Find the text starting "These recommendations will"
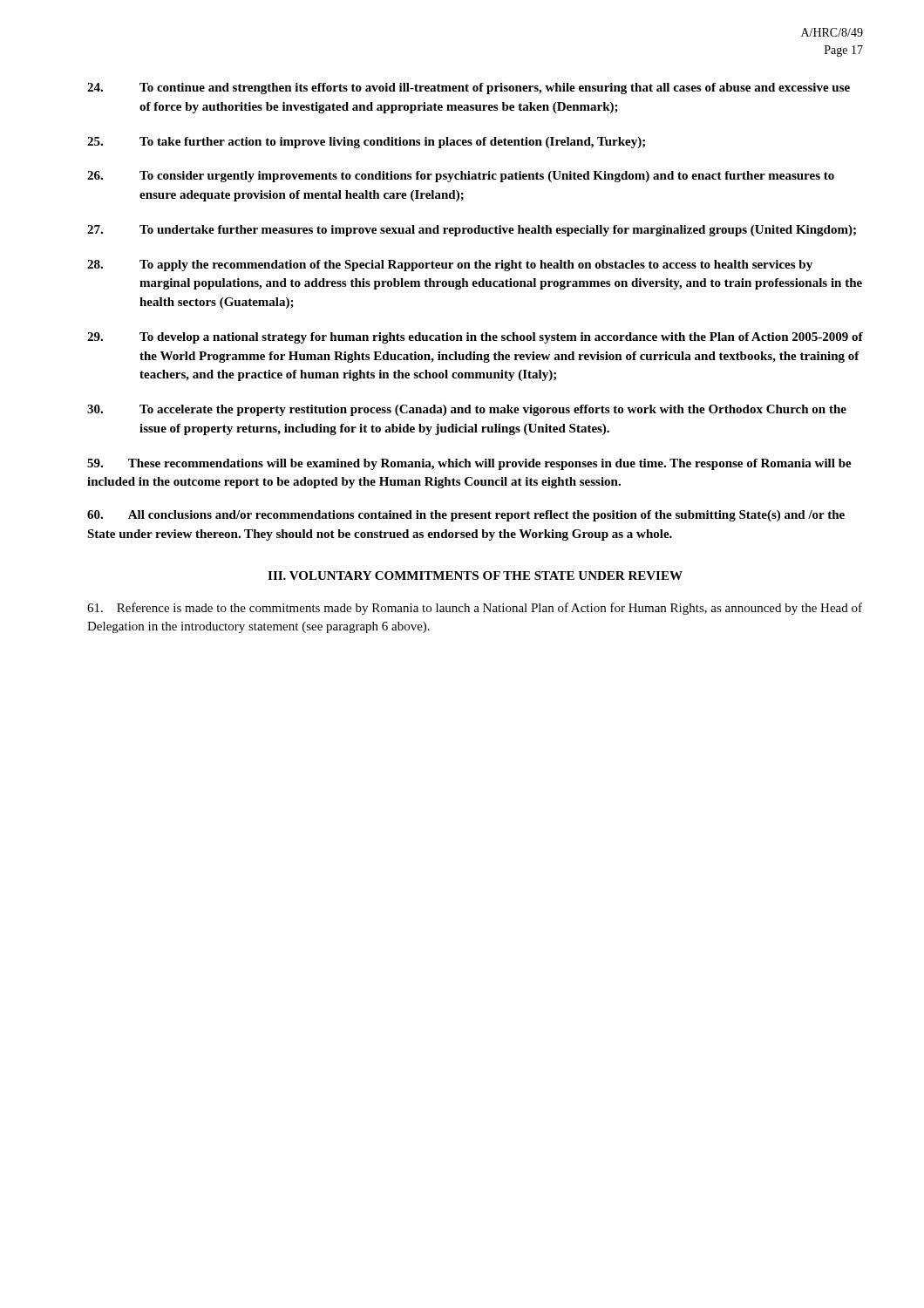Screen dimensions: 1308x924 [469, 472]
